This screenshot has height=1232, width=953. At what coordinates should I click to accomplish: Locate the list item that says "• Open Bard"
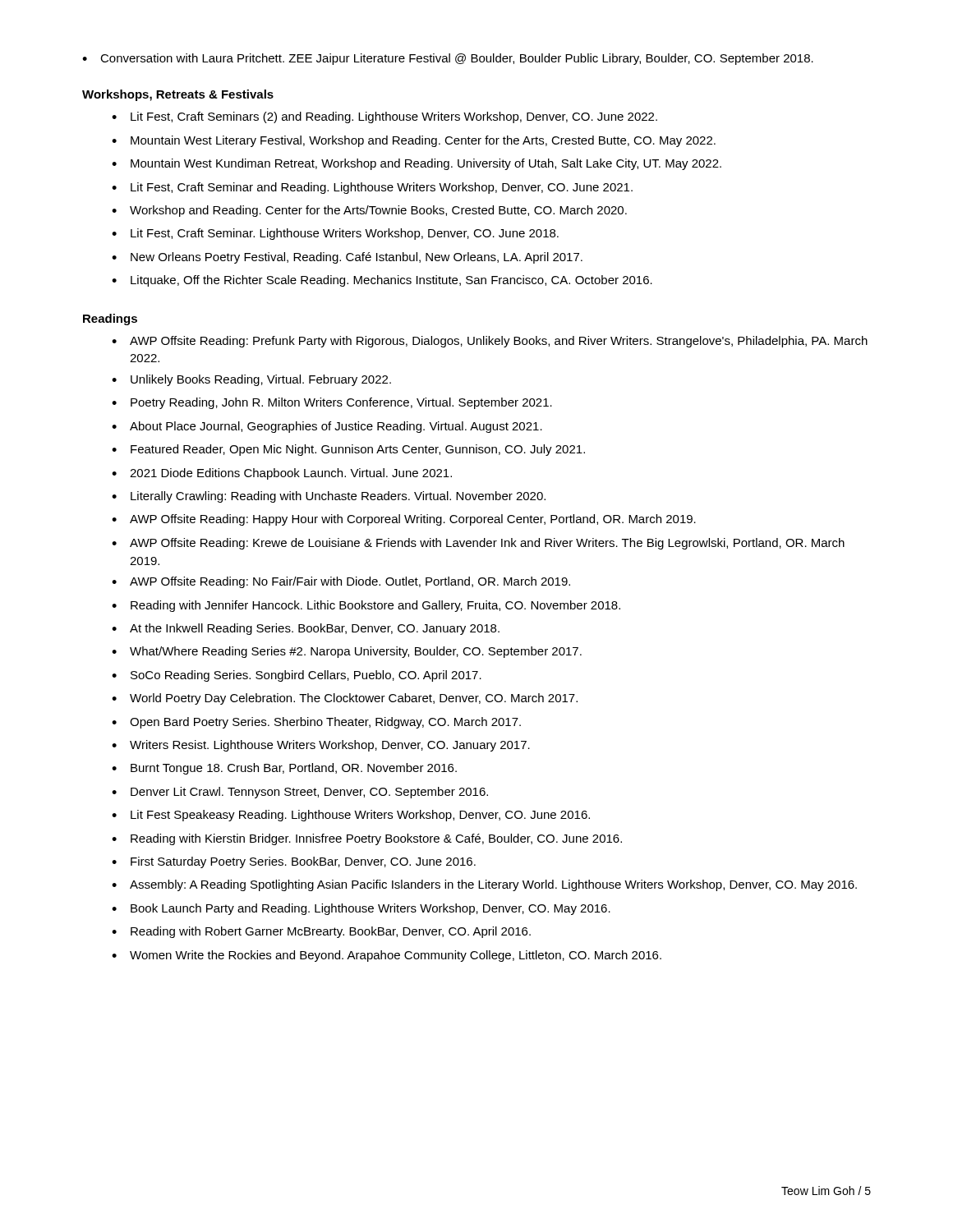pos(491,723)
